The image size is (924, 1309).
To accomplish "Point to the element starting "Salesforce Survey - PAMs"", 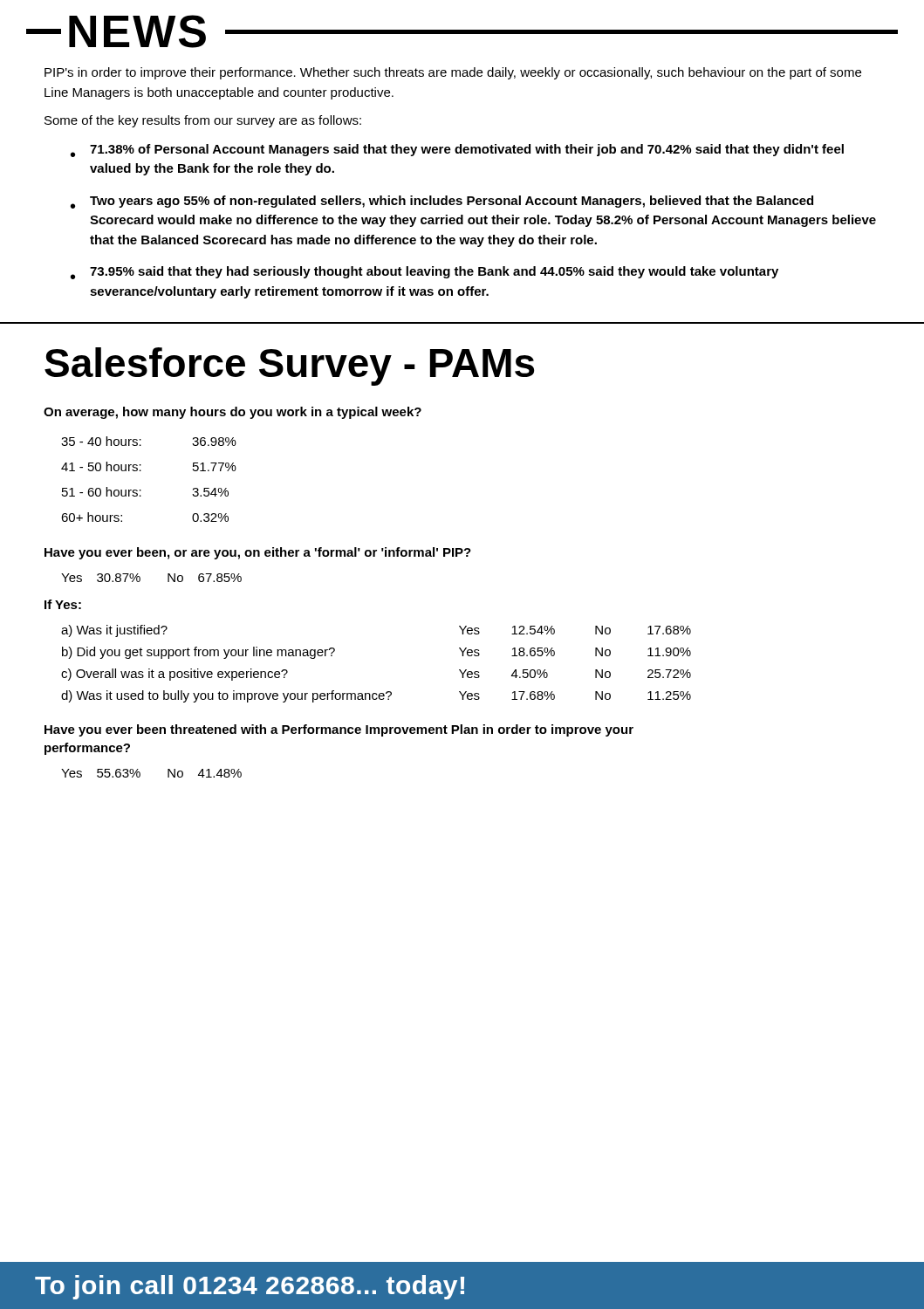I will click(x=290, y=363).
